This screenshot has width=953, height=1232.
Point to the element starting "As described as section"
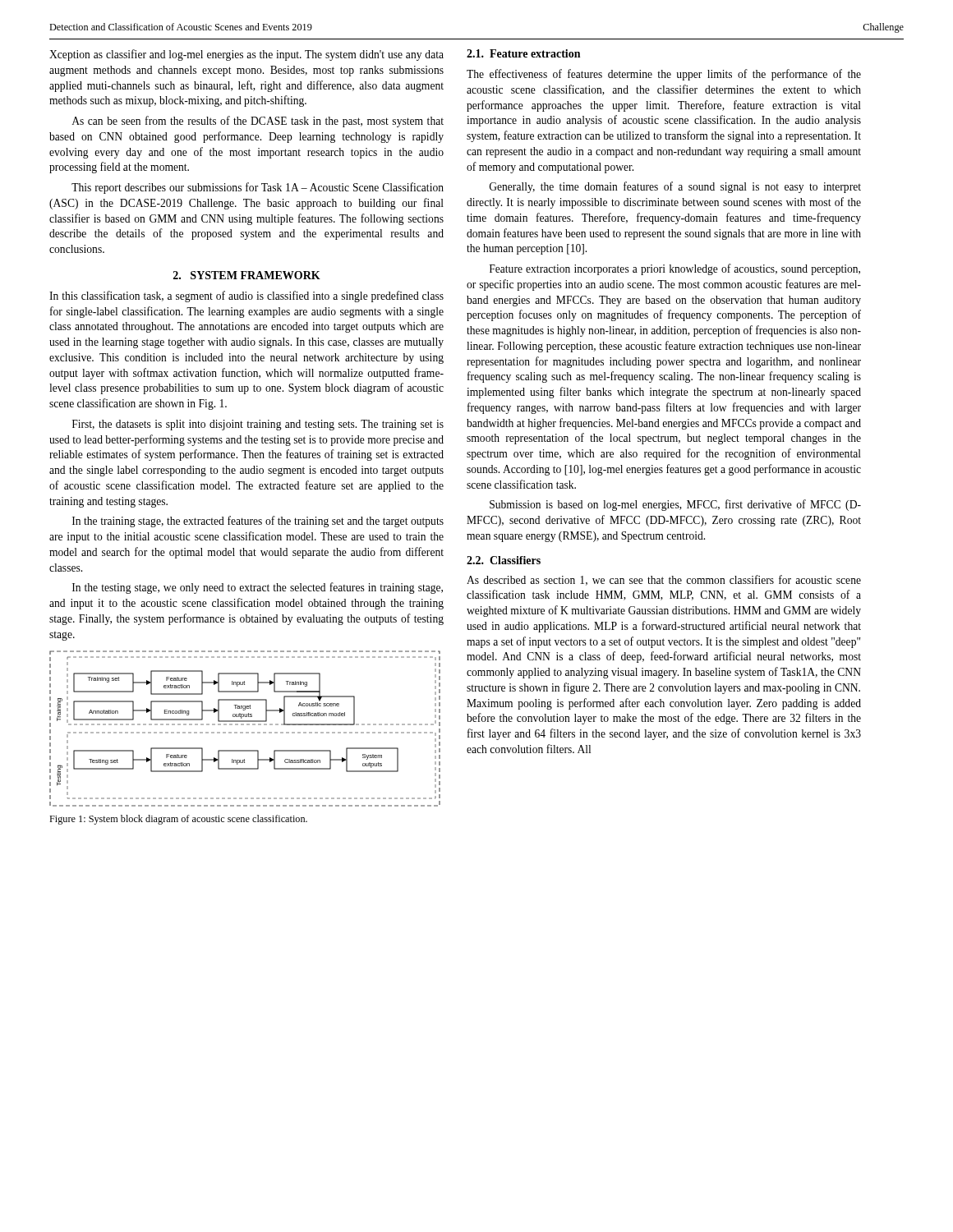(664, 665)
